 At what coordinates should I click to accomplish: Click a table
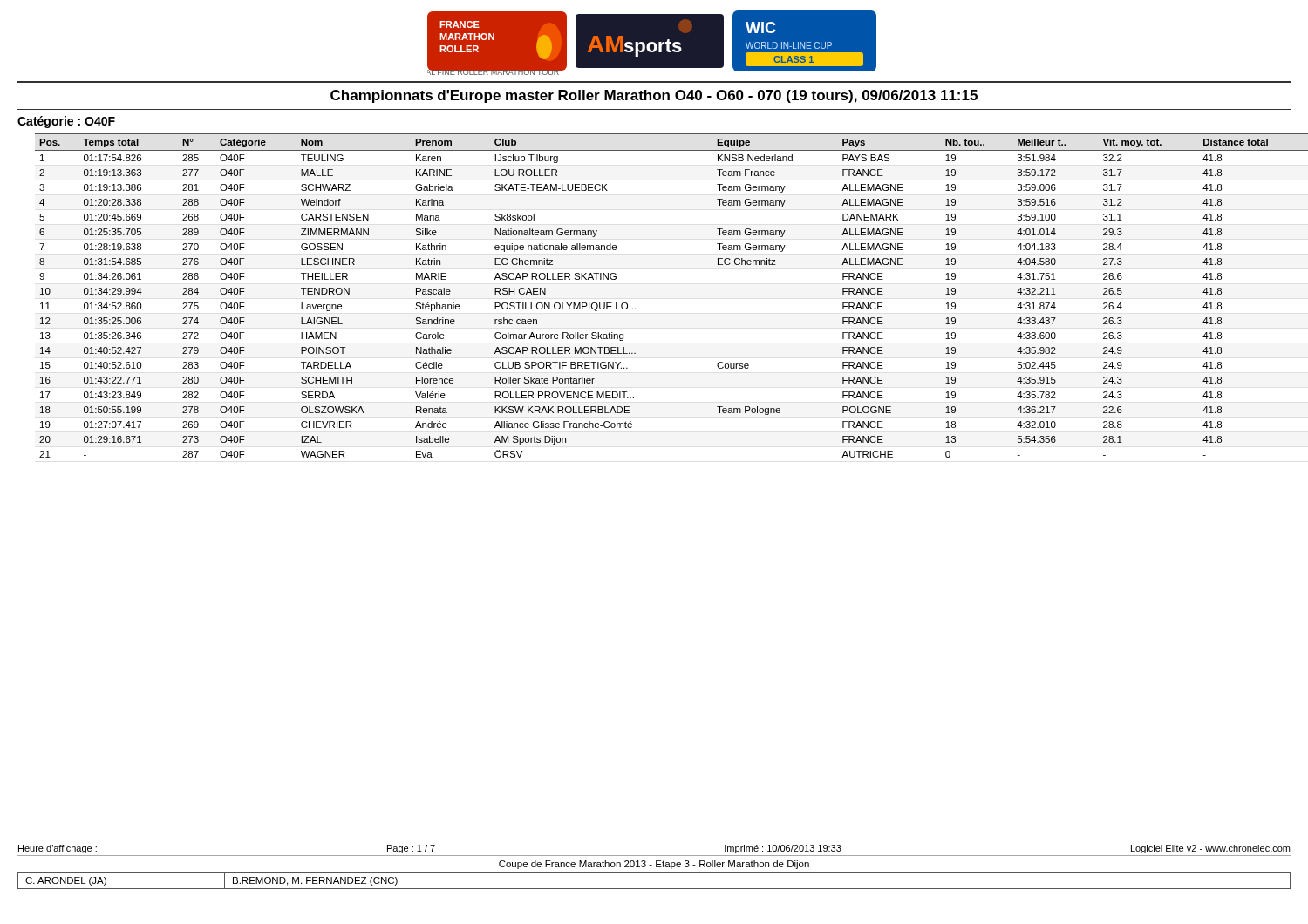[x=654, y=298]
